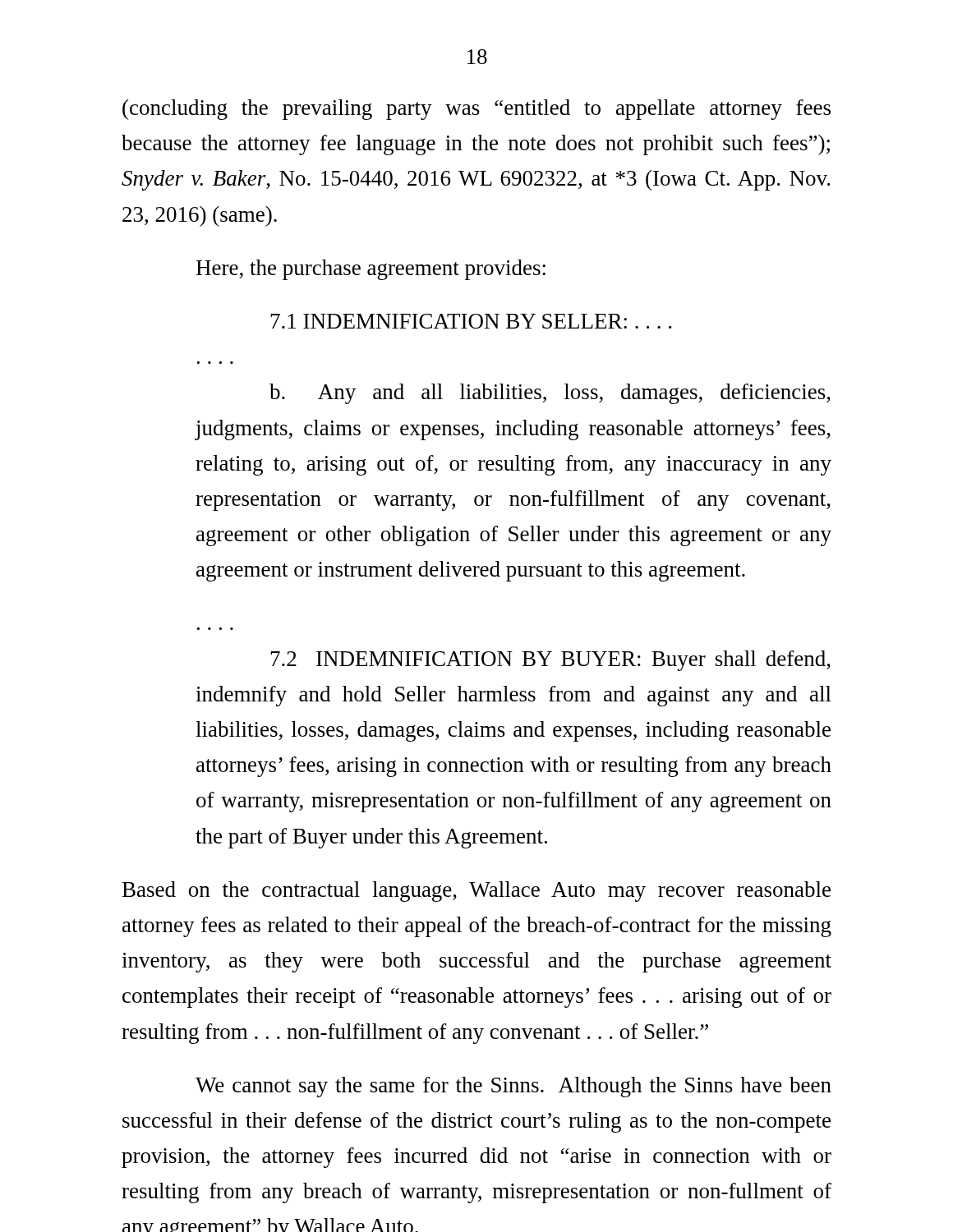Click on the passage starting "(concluding the prevailing party was"
The height and width of the screenshot is (1232, 953).
tap(476, 161)
